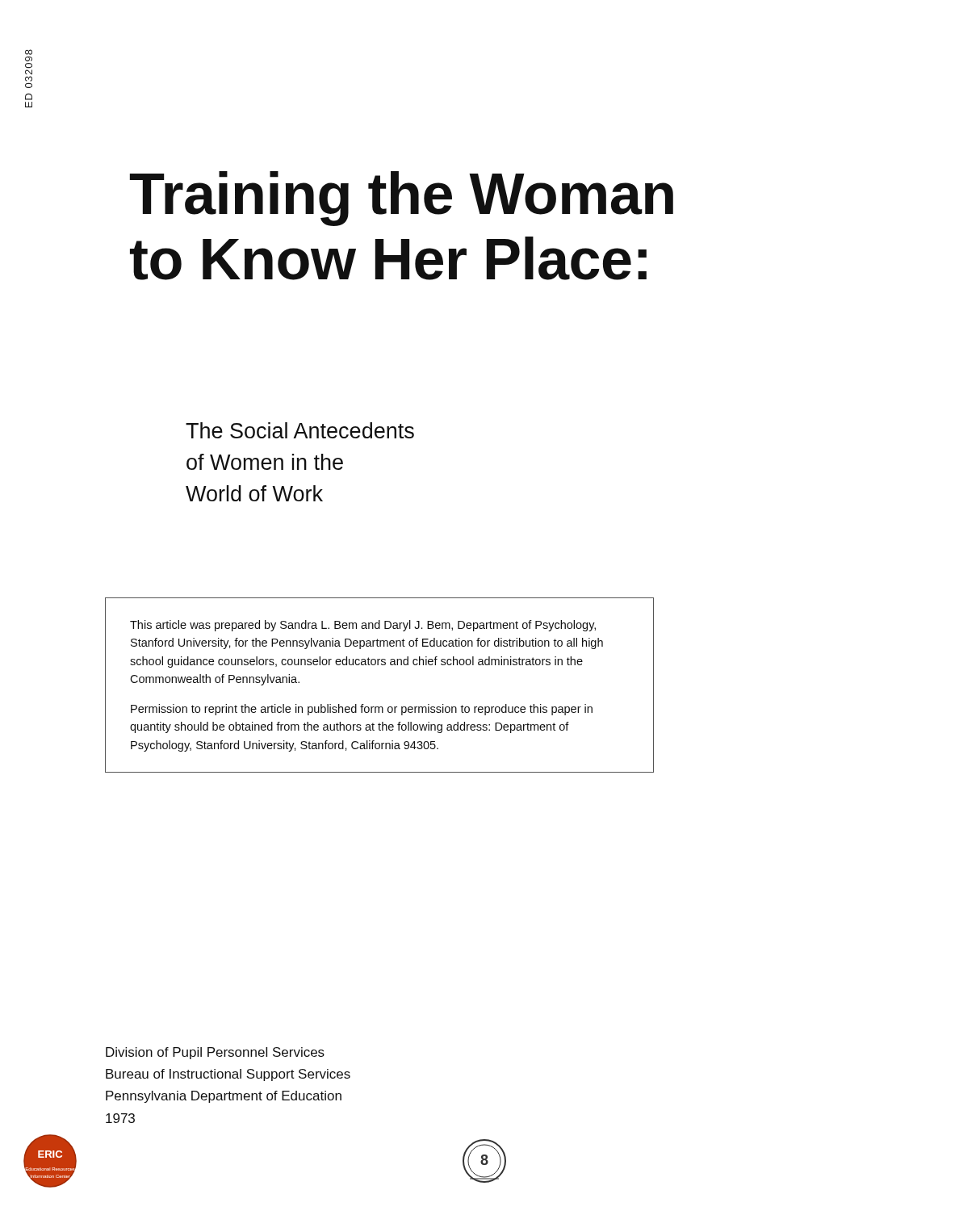Where is the section header that starts "The Social Antecedents of"?
The height and width of the screenshot is (1211, 980).
click(300, 463)
